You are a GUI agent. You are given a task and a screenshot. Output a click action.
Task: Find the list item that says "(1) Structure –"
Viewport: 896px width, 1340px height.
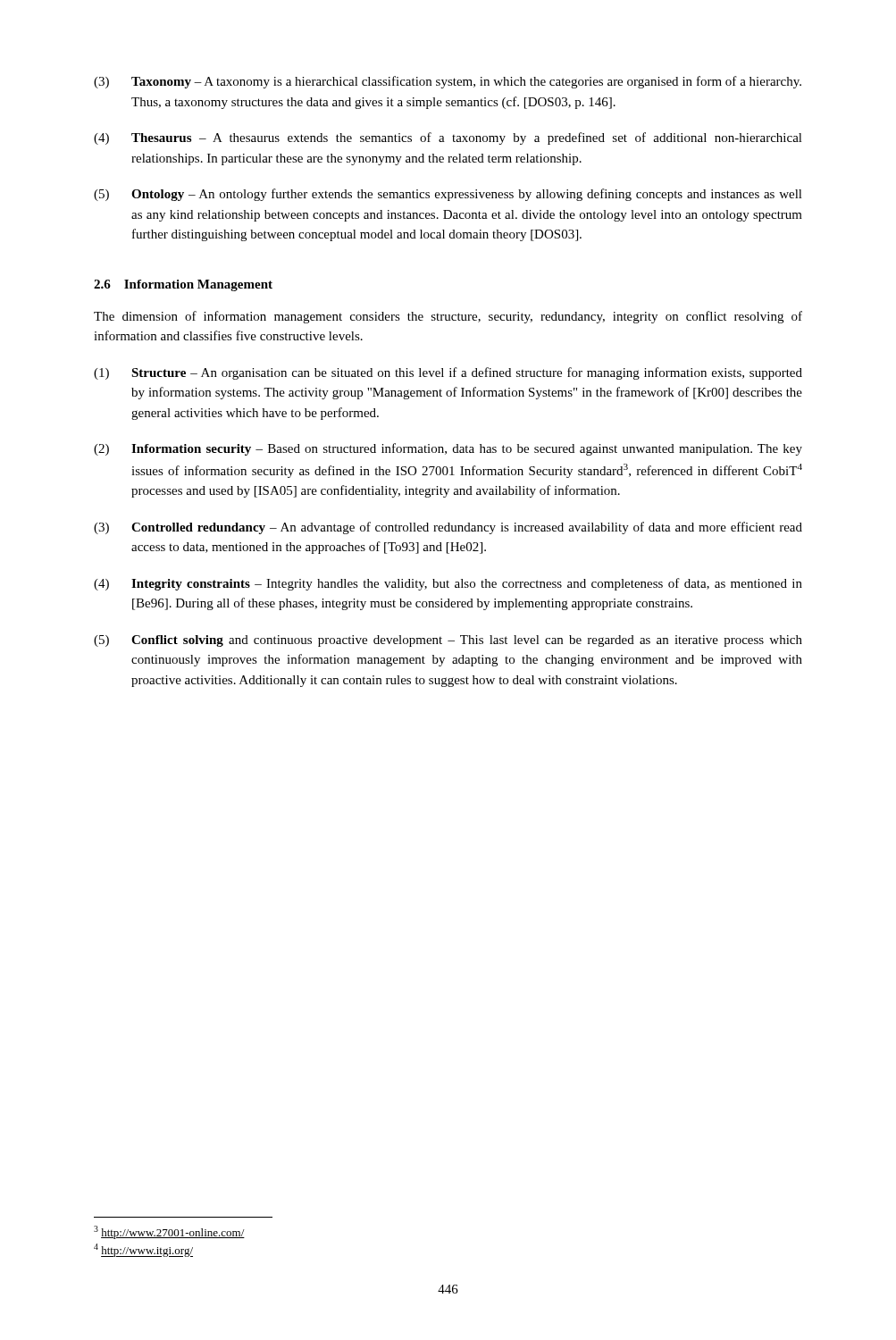click(x=448, y=392)
